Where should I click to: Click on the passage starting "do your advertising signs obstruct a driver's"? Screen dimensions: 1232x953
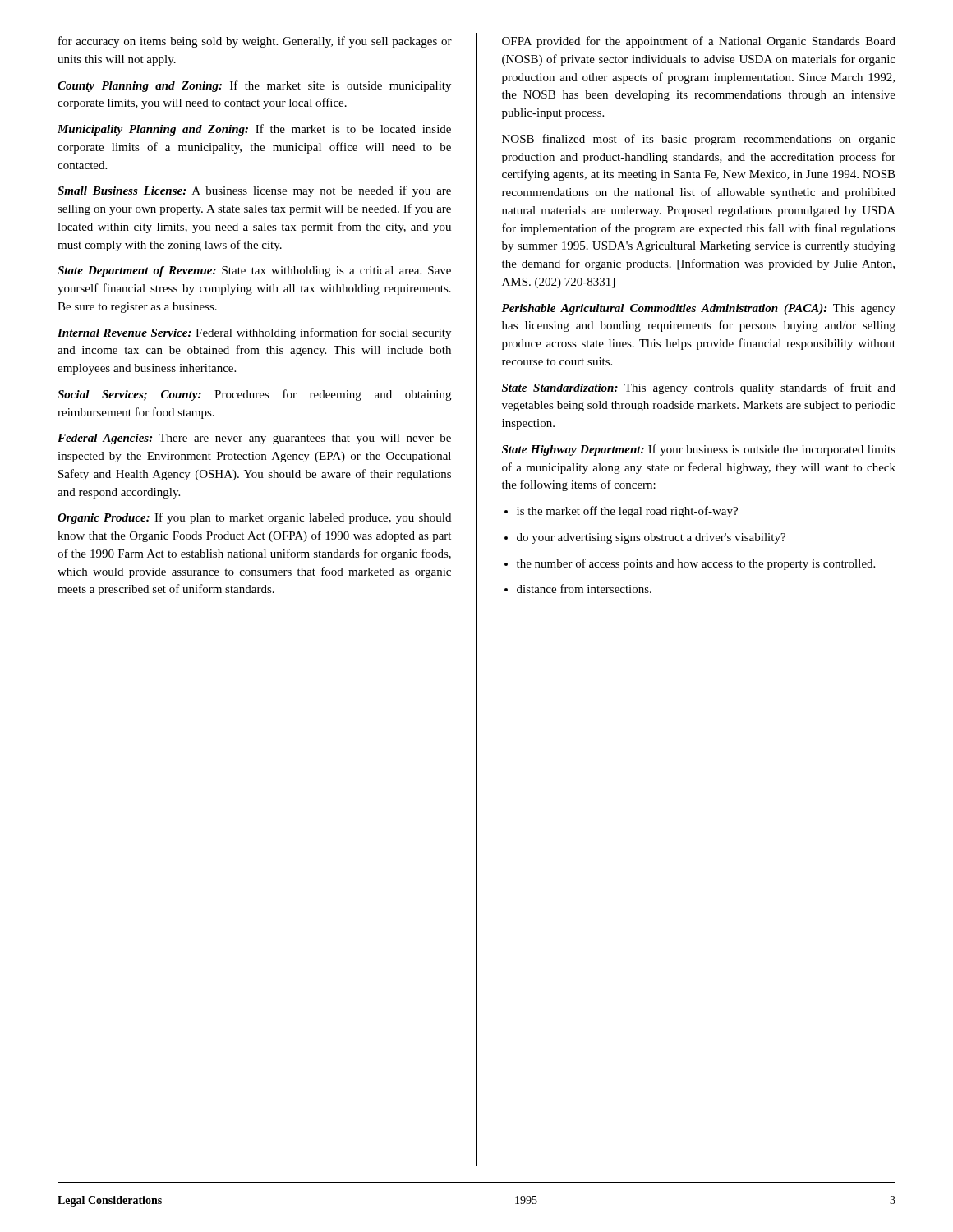point(699,538)
